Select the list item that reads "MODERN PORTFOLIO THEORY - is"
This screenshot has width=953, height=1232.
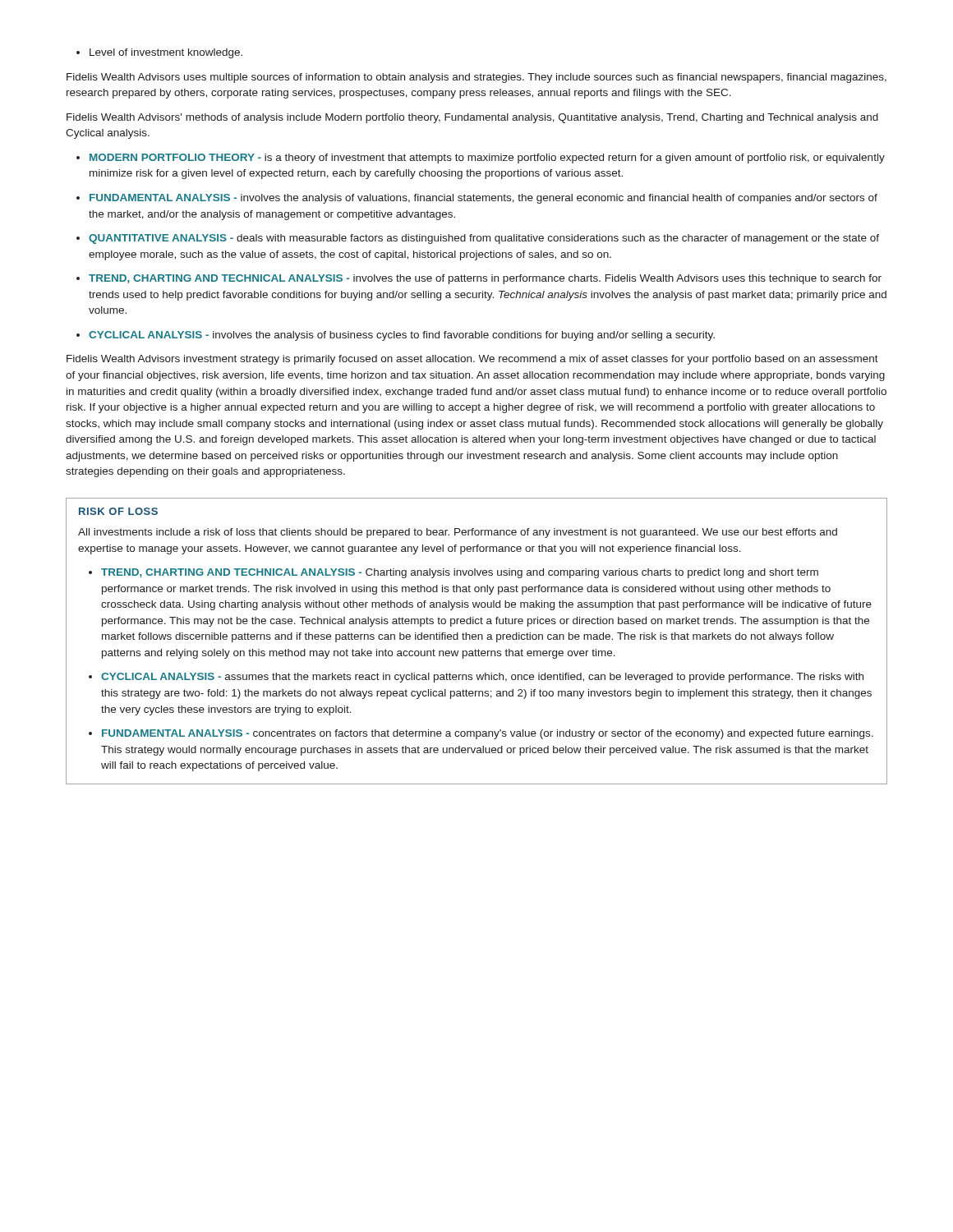pyautogui.click(x=488, y=165)
